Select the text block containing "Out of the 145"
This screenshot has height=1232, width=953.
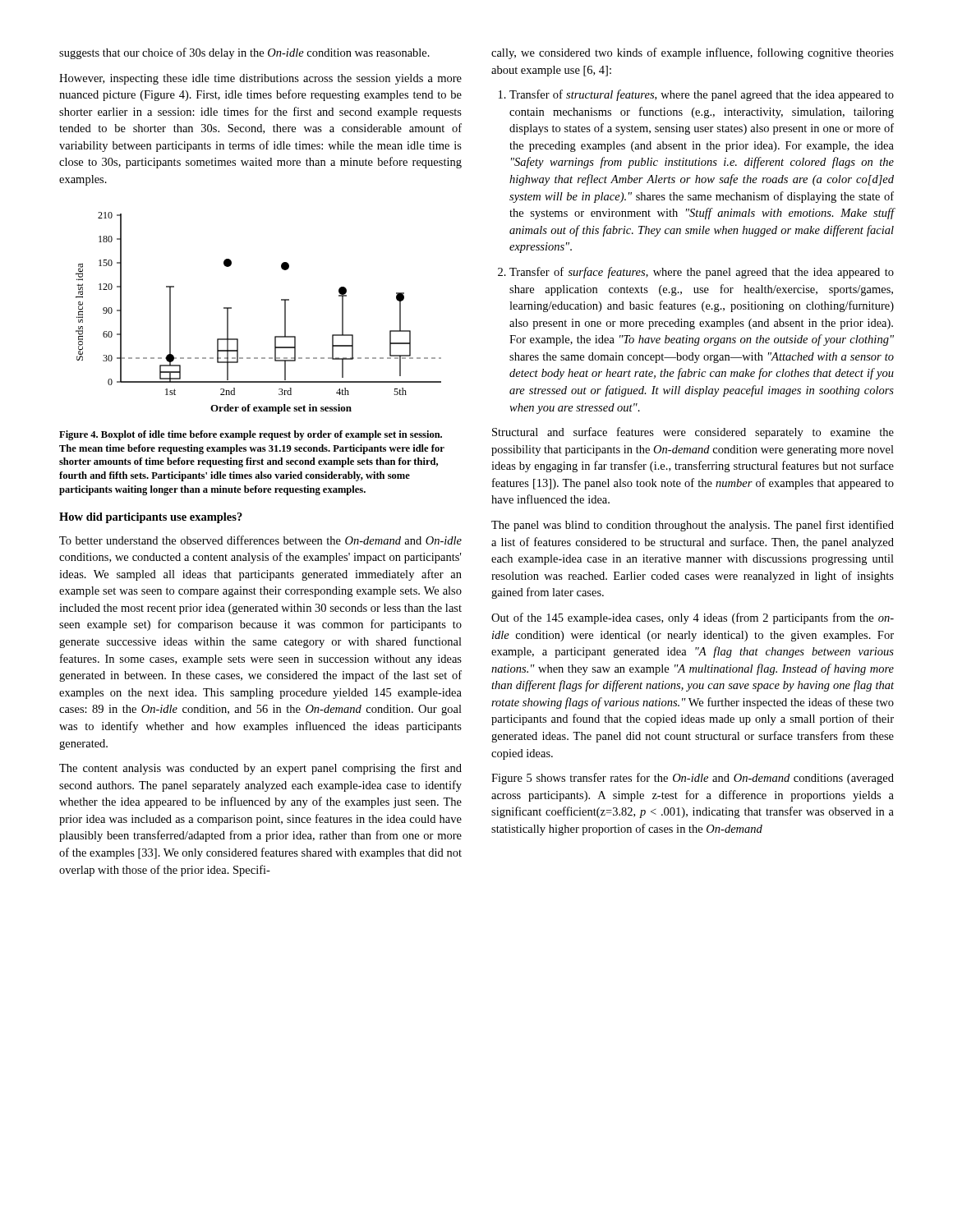(x=693, y=685)
